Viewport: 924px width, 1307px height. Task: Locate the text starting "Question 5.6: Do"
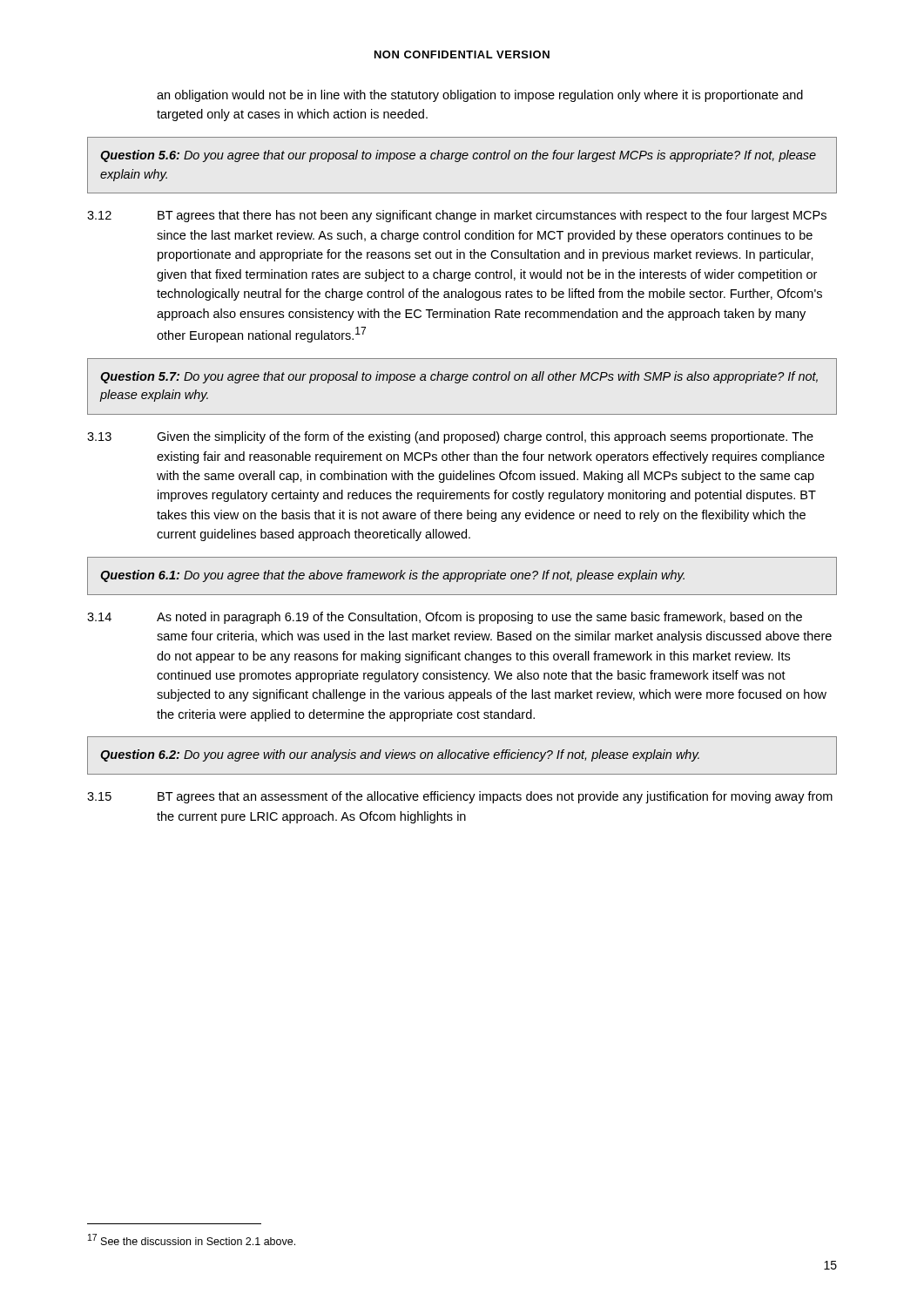[458, 165]
